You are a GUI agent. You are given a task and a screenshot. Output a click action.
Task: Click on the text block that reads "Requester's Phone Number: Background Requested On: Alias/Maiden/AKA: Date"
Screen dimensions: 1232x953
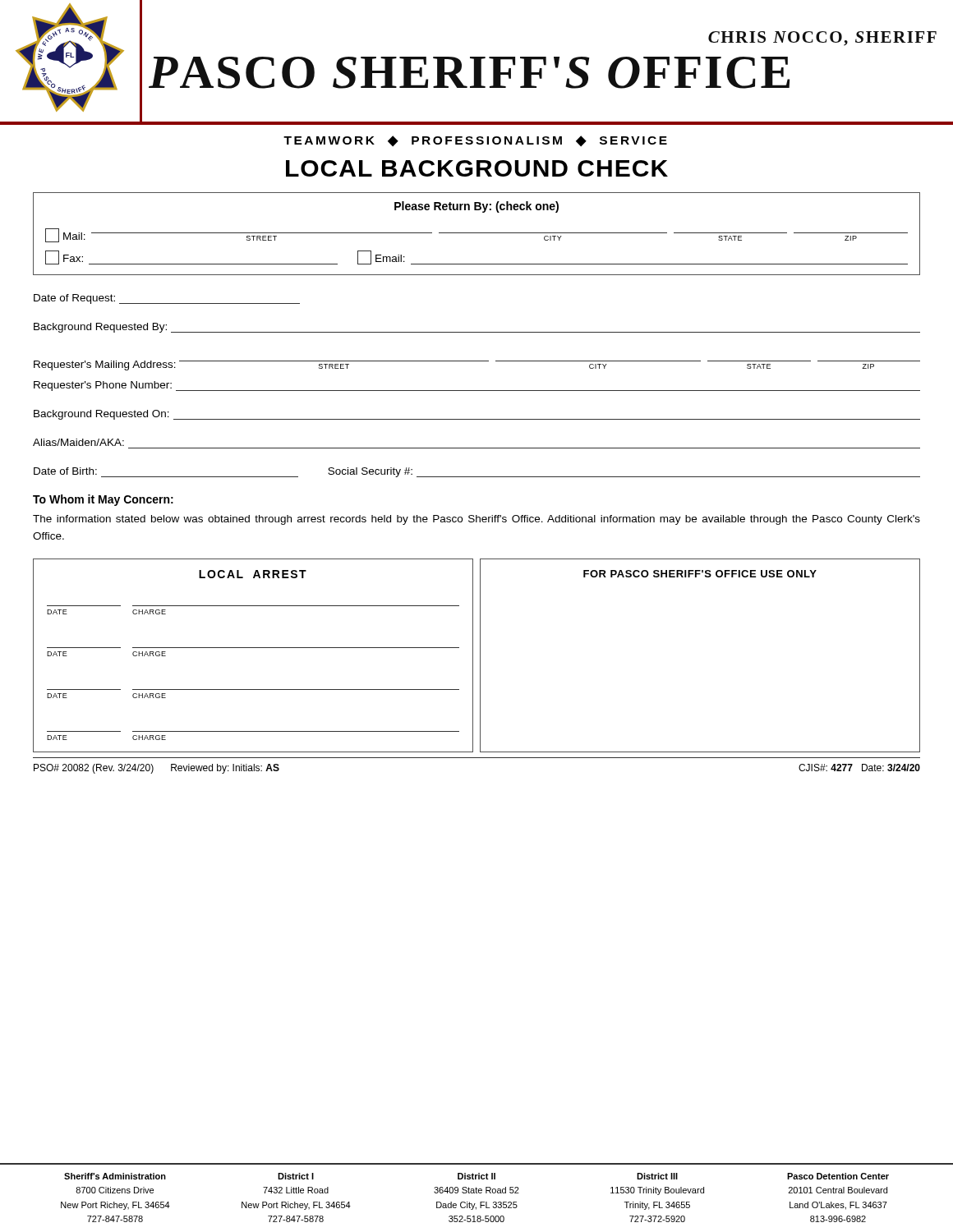tap(476, 427)
